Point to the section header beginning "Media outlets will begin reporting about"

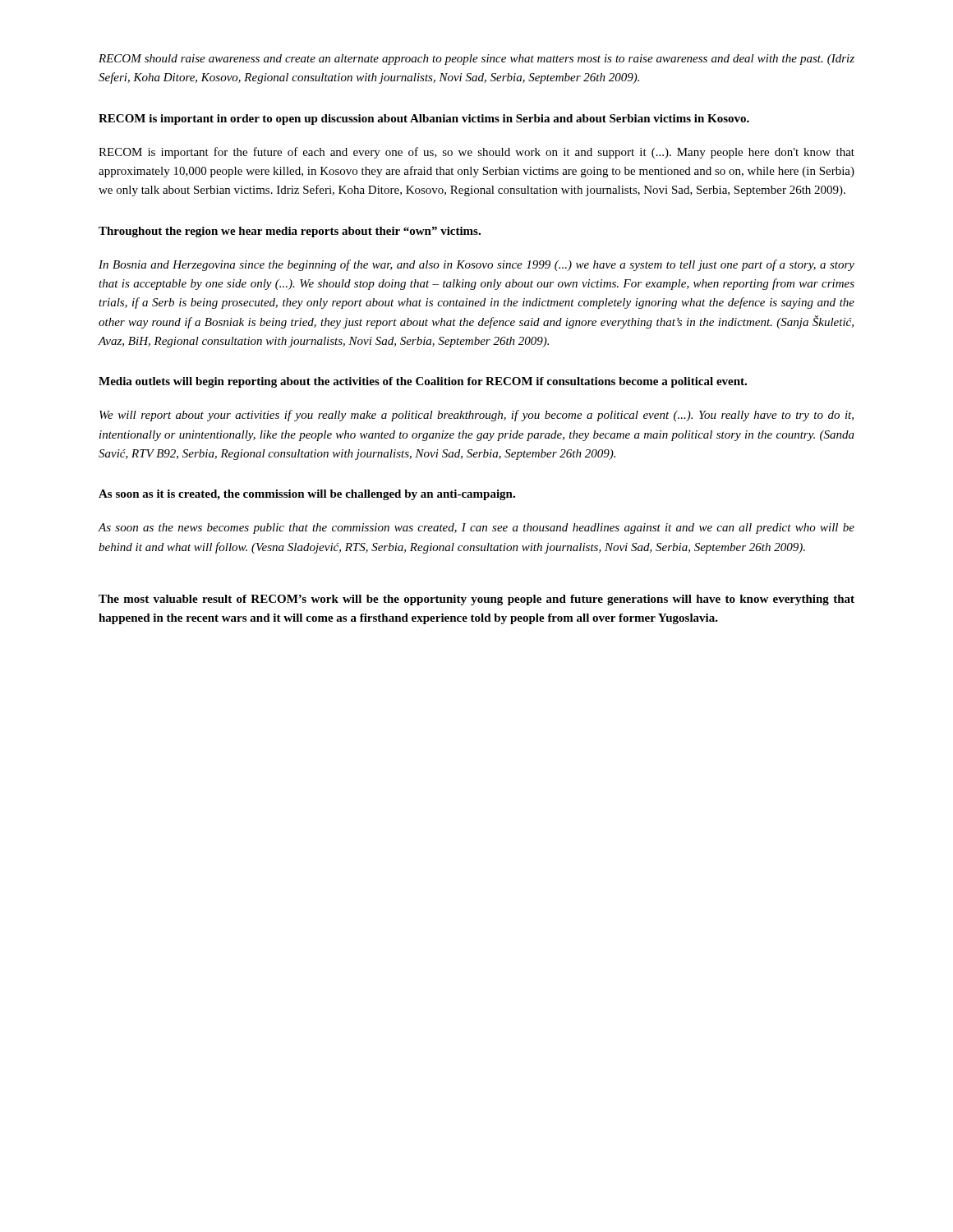tap(423, 381)
